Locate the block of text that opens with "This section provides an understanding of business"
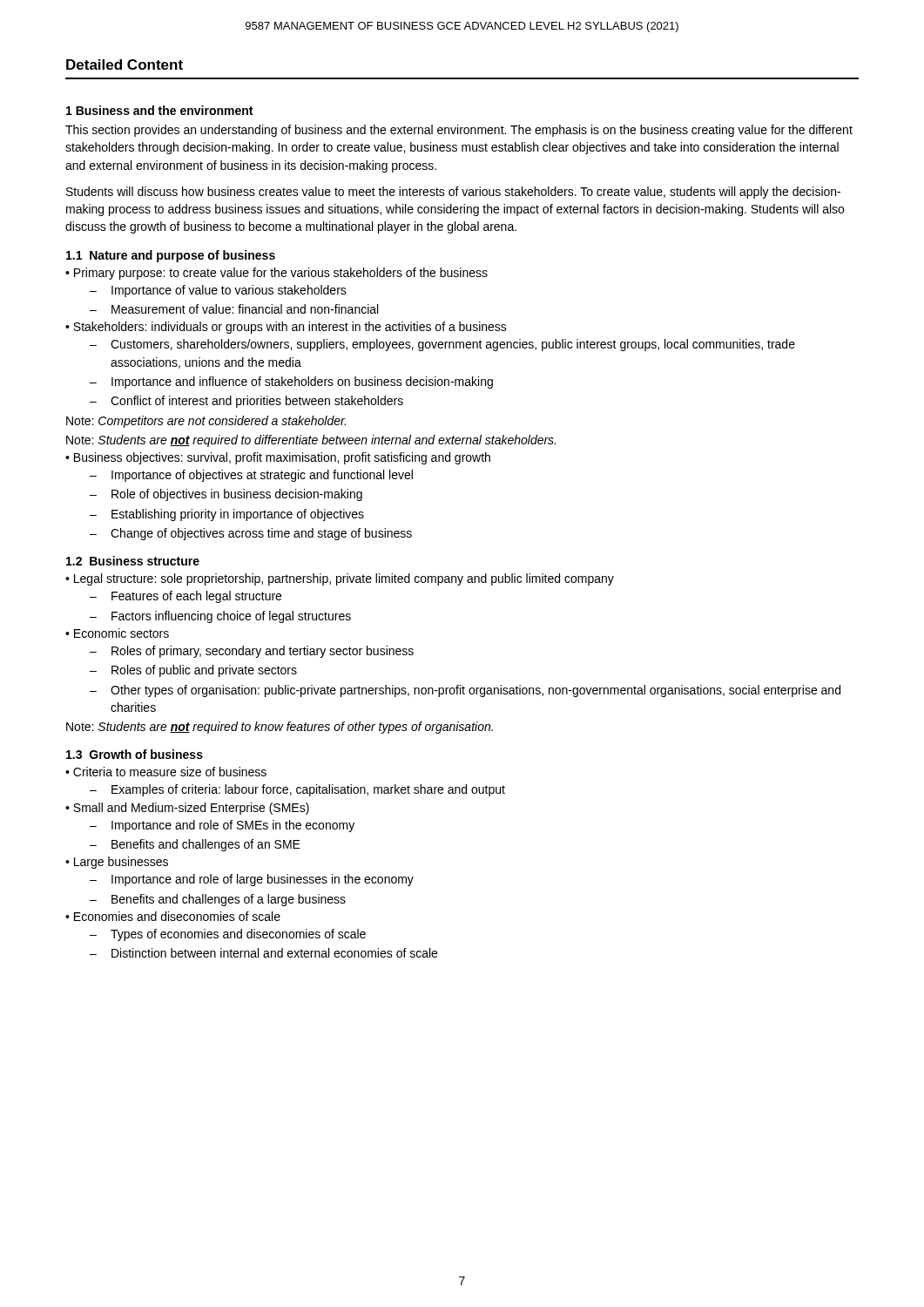 coord(459,147)
